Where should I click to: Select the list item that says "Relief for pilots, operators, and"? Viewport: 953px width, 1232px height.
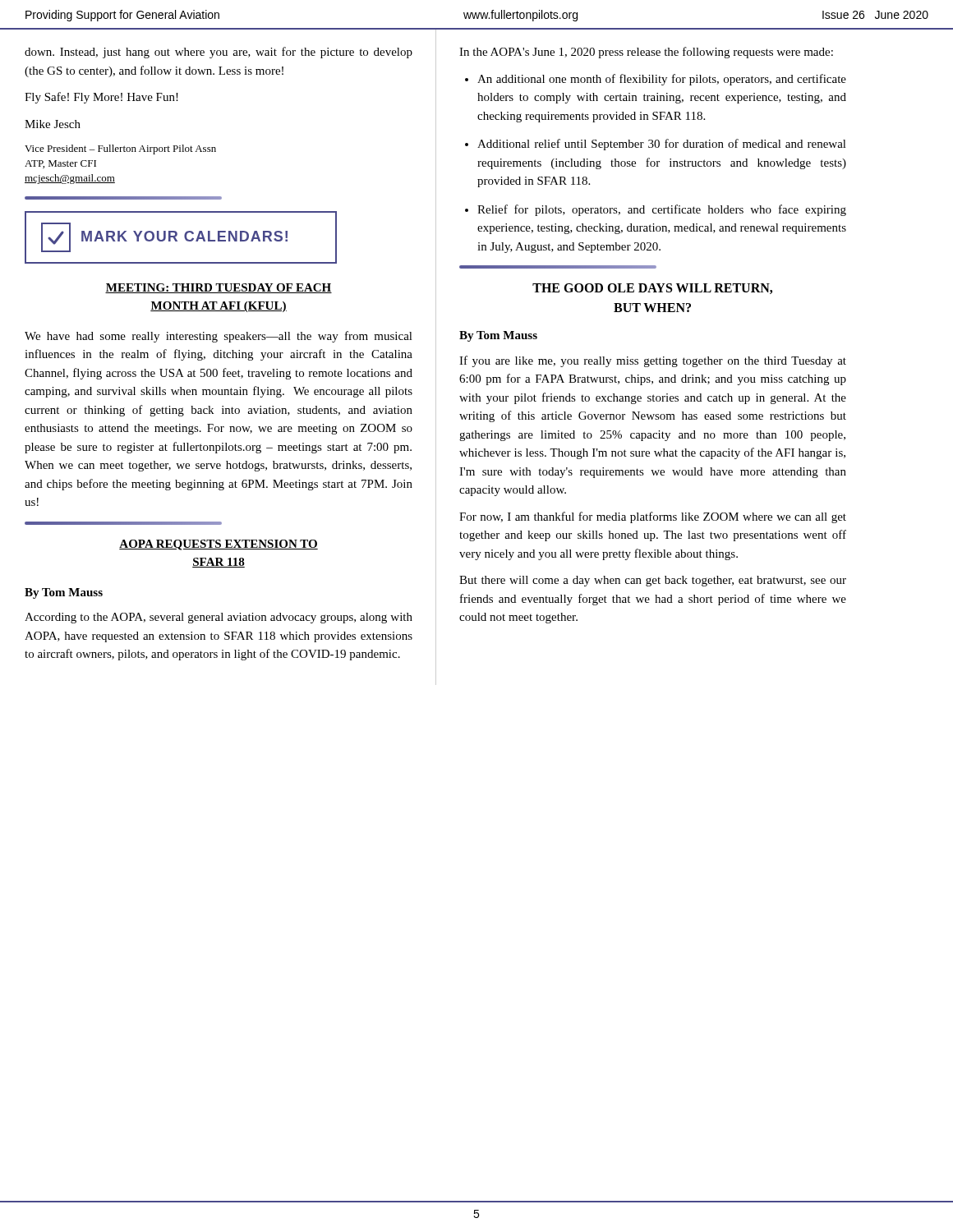[662, 227]
